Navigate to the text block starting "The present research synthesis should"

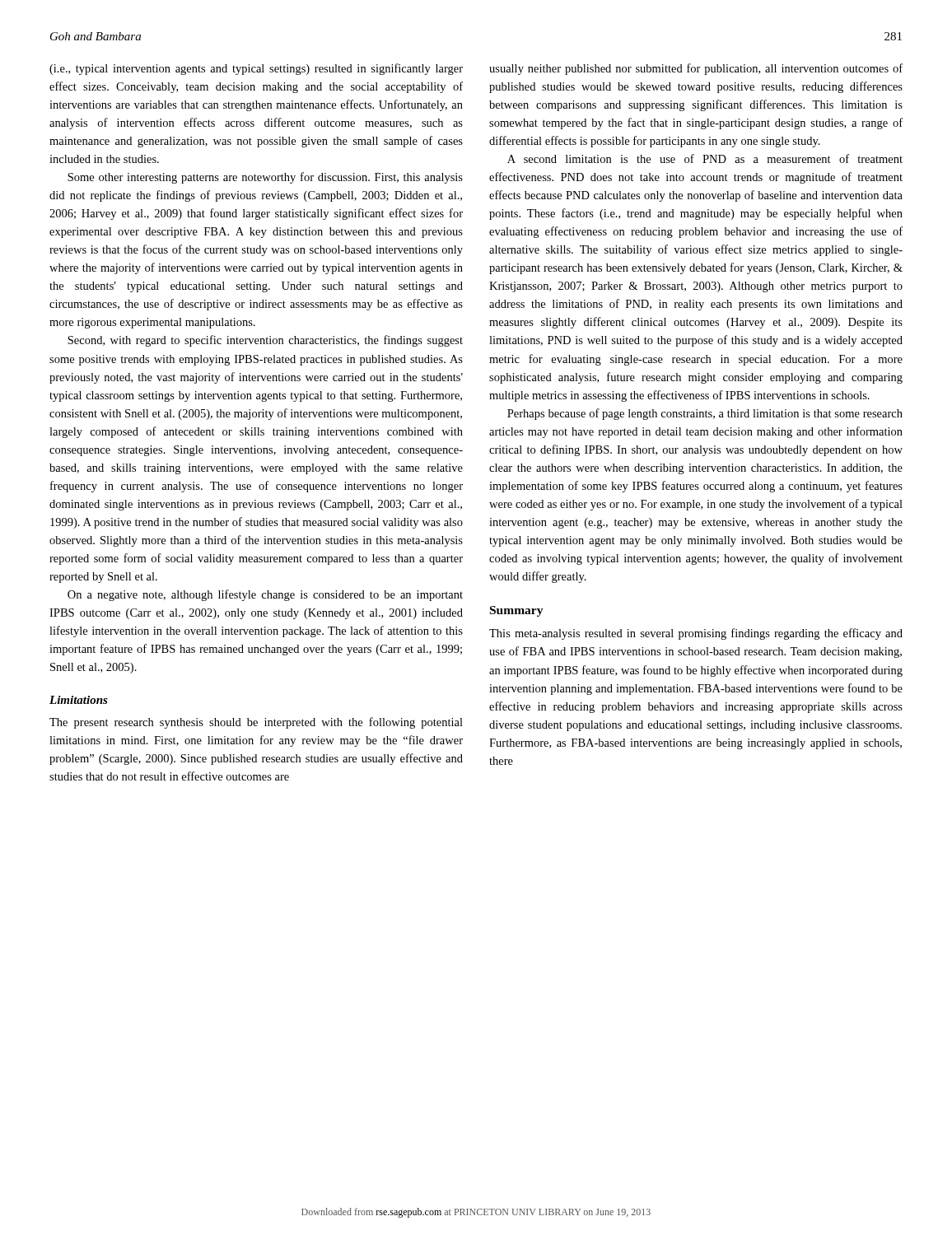pyautogui.click(x=256, y=749)
